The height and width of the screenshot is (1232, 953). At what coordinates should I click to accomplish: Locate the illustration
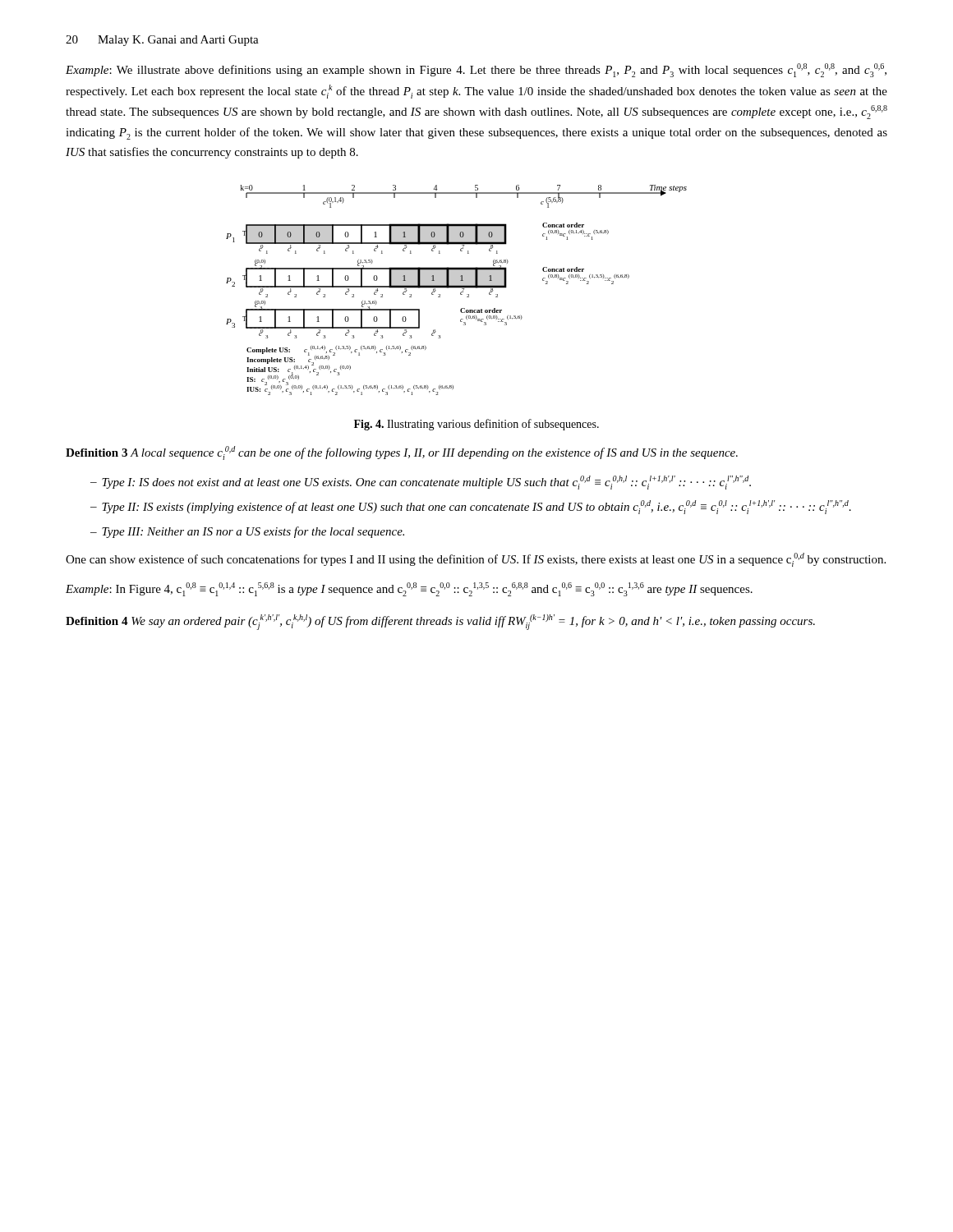pos(476,297)
